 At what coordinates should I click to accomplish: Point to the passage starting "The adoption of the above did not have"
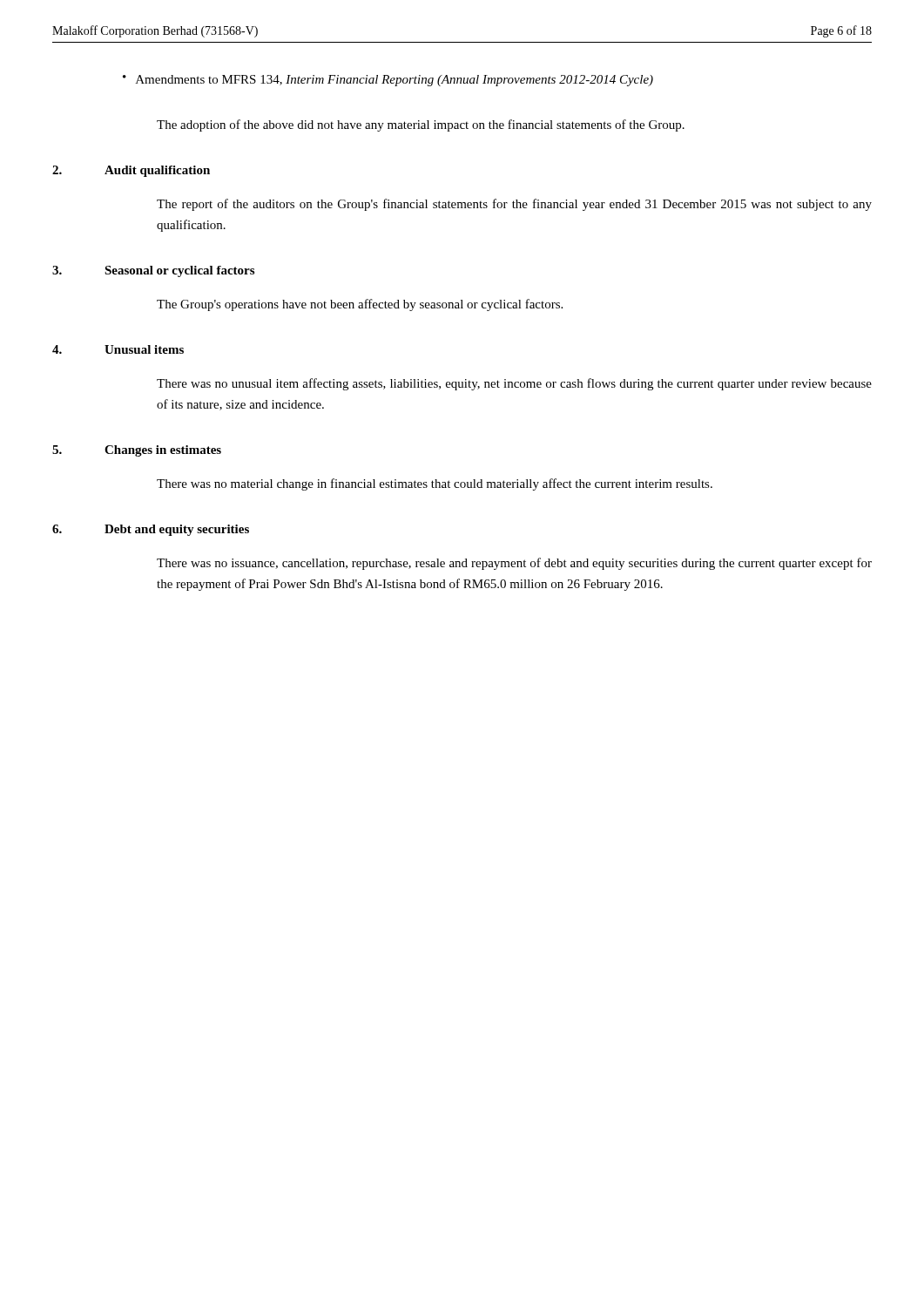[x=514, y=124]
